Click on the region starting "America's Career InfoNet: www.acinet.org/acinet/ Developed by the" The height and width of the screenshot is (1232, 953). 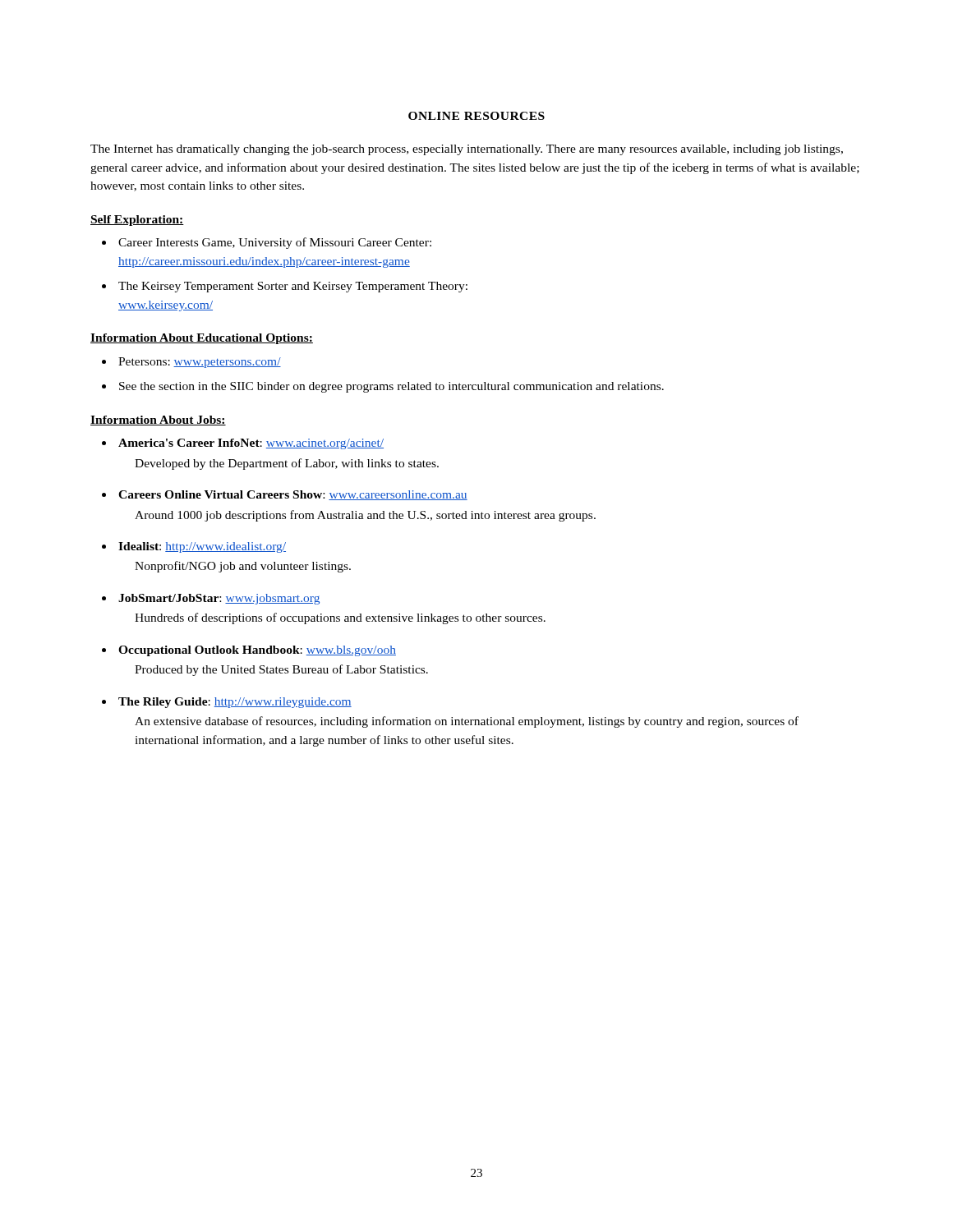coord(251,444)
